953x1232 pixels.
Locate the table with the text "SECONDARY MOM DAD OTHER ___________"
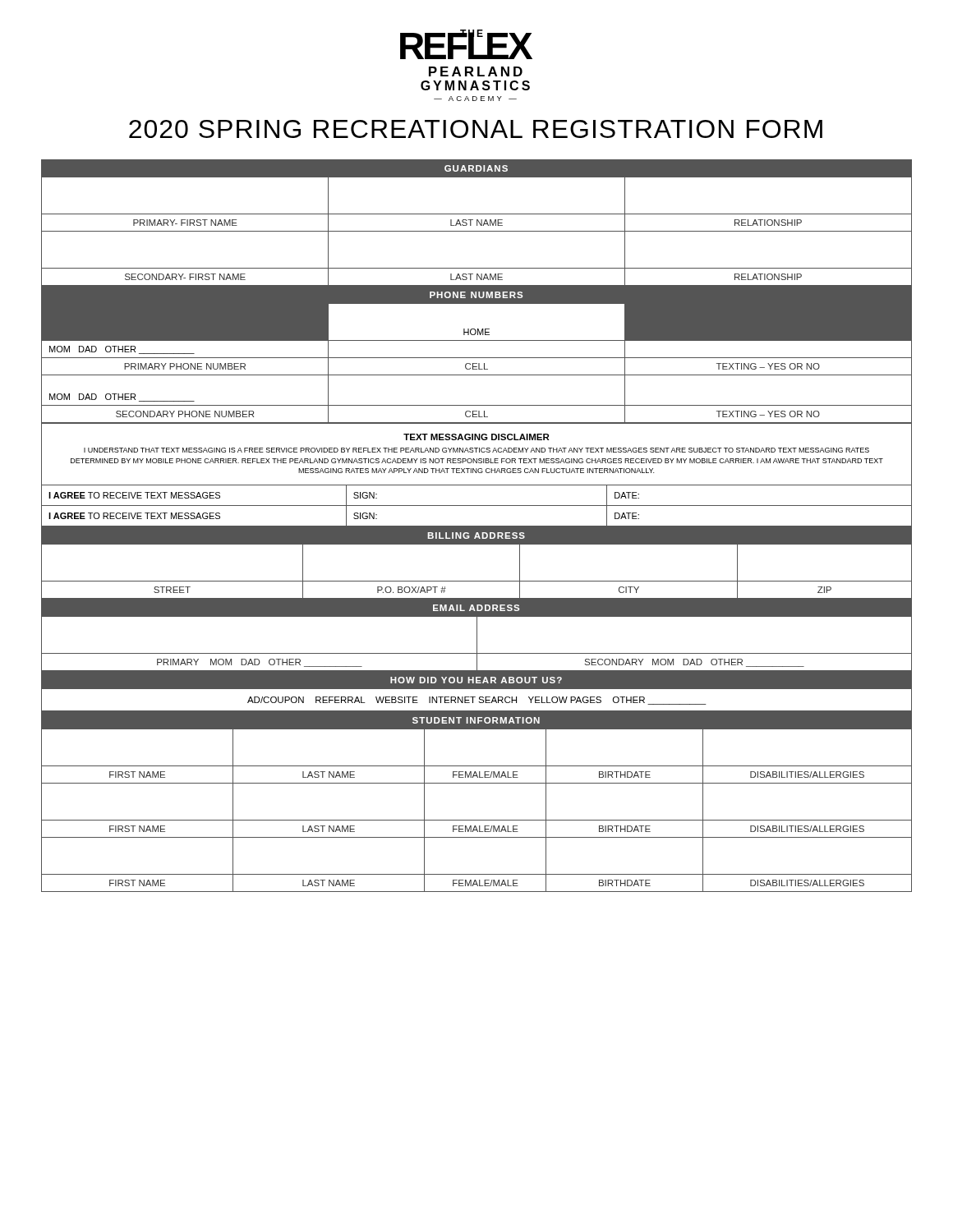click(476, 635)
